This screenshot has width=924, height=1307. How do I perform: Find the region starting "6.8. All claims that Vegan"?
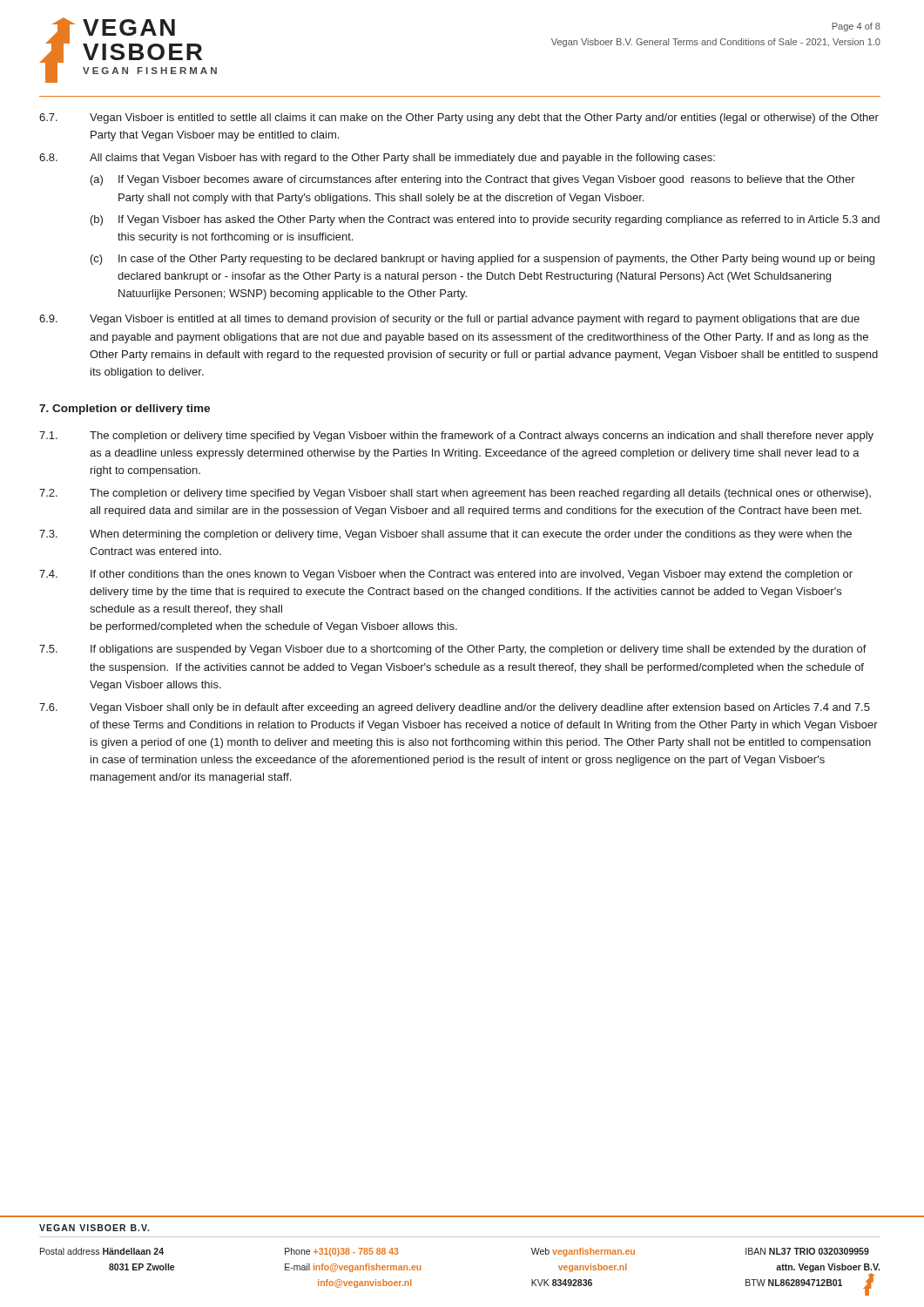coord(460,227)
